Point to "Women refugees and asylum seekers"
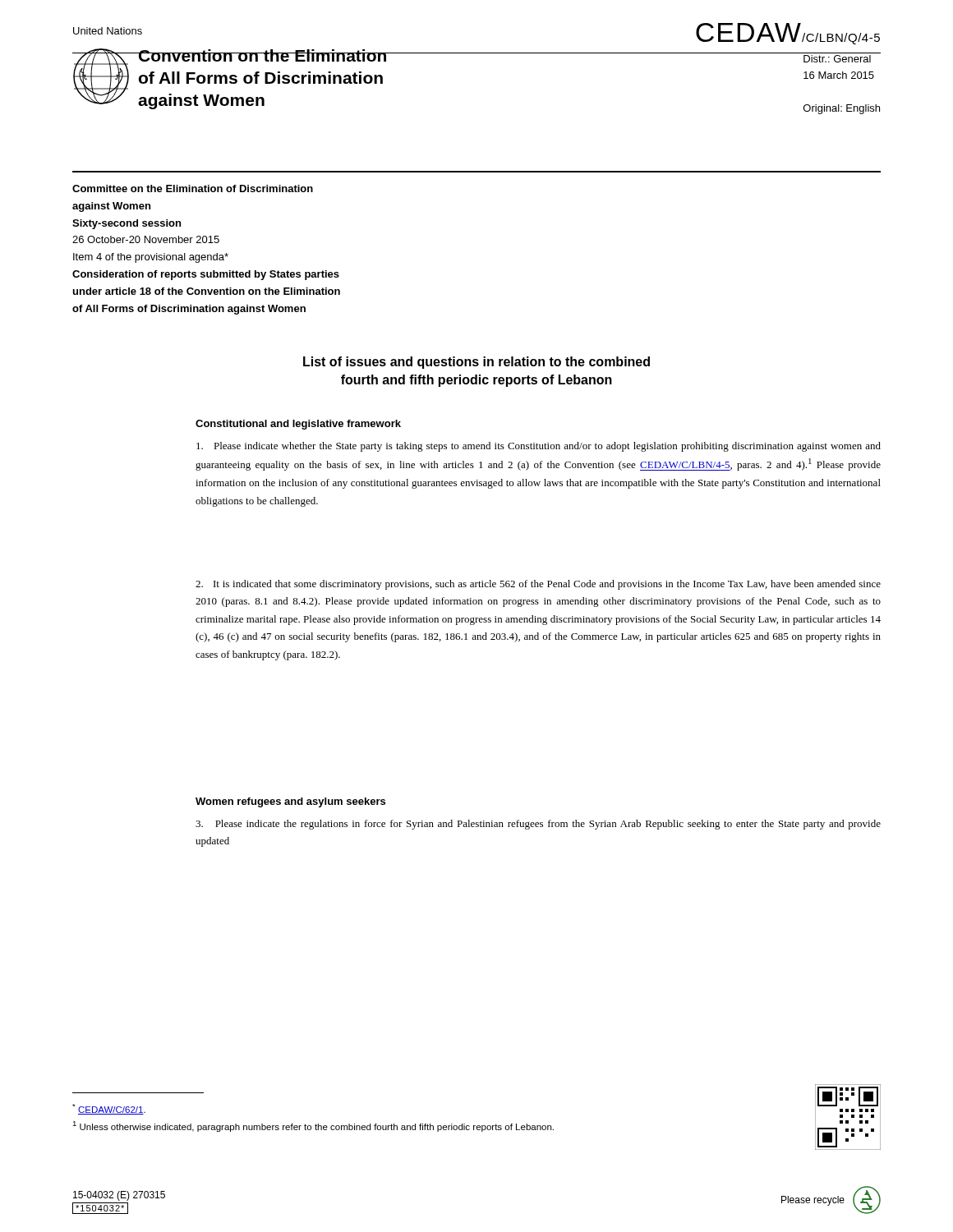Screen dimensions: 1232x953 click(290, 802)
